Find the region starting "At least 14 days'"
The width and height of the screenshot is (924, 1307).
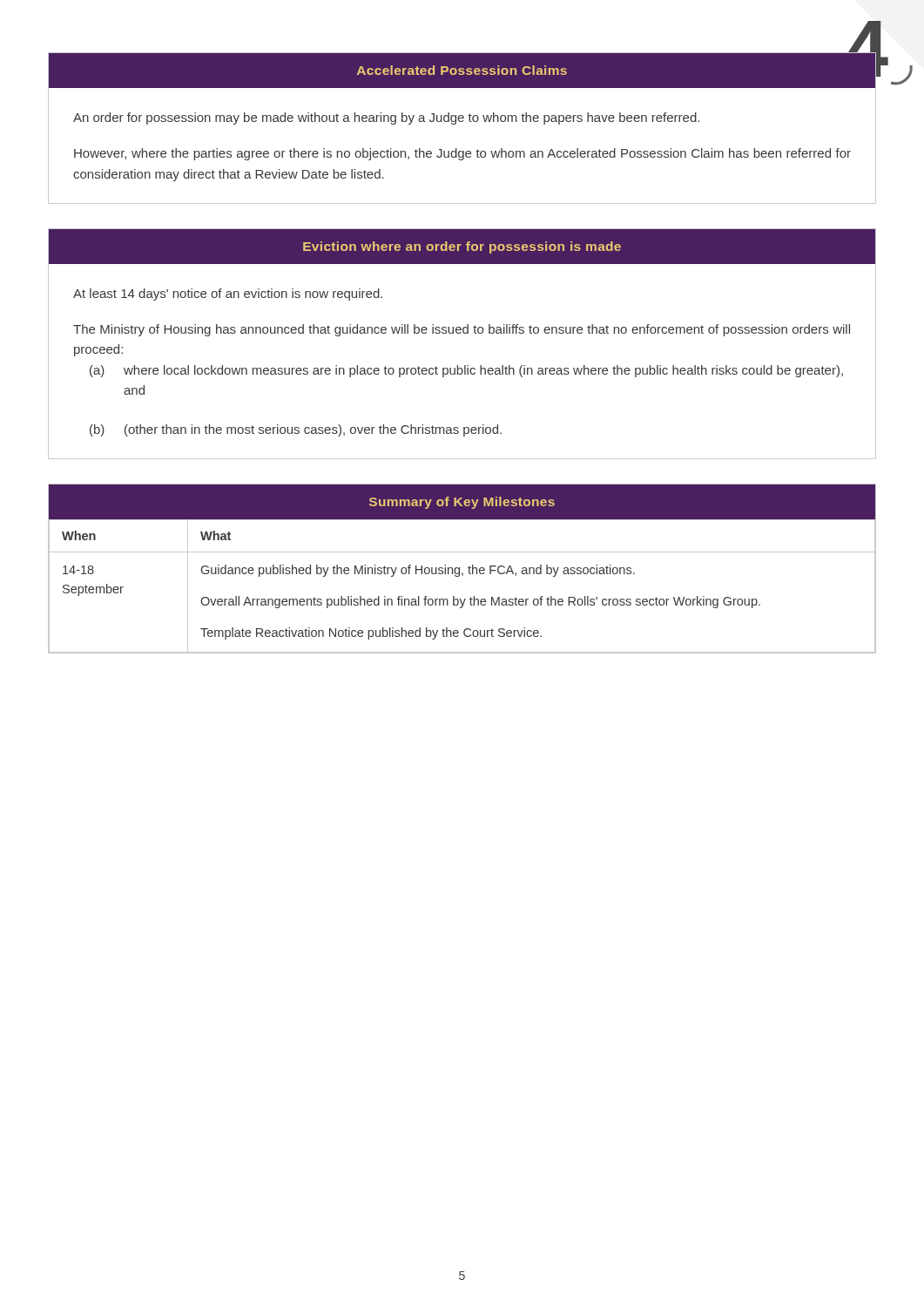[x=462, y=321]
